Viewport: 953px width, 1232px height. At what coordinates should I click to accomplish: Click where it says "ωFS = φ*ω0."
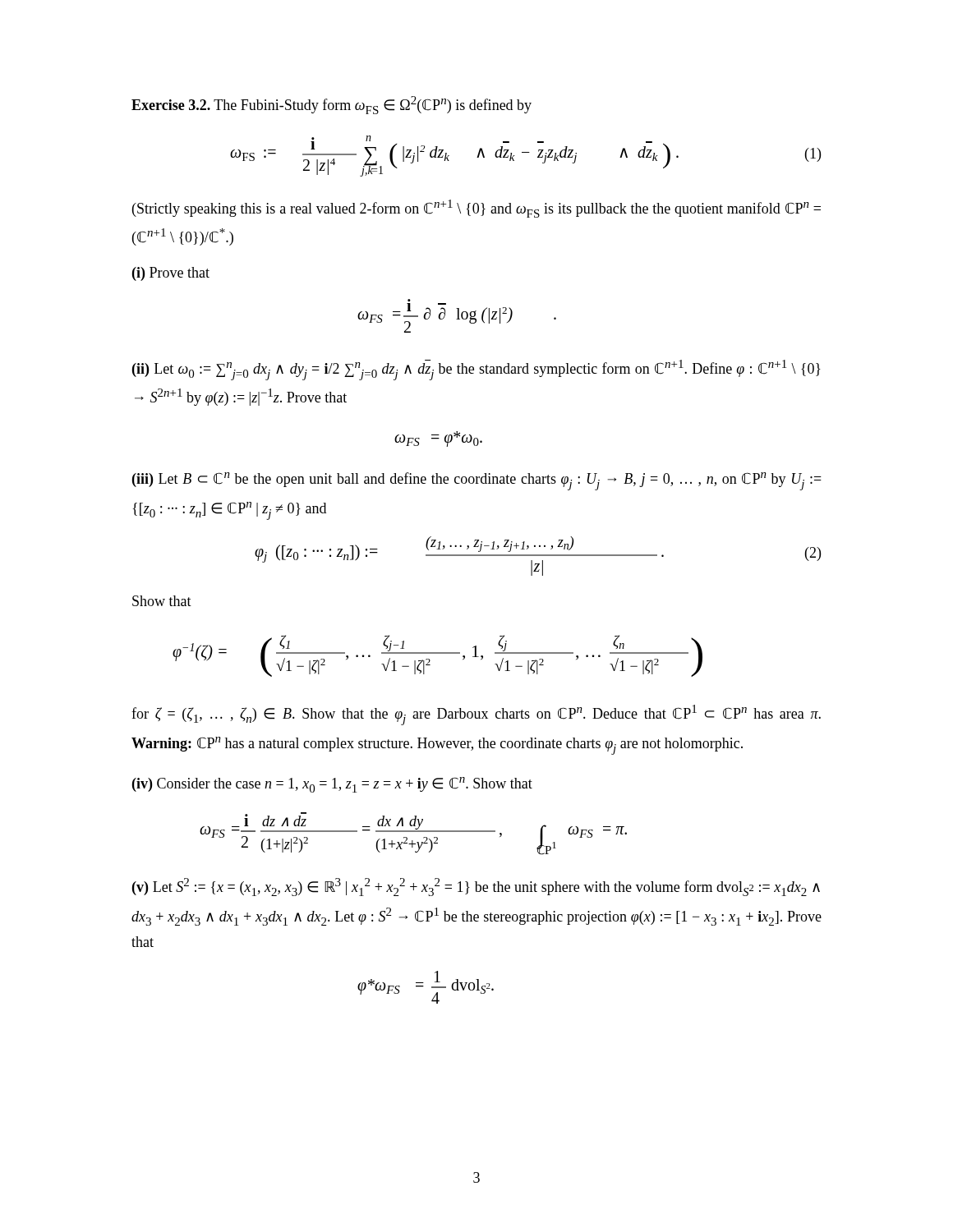(x=476, y=436)
